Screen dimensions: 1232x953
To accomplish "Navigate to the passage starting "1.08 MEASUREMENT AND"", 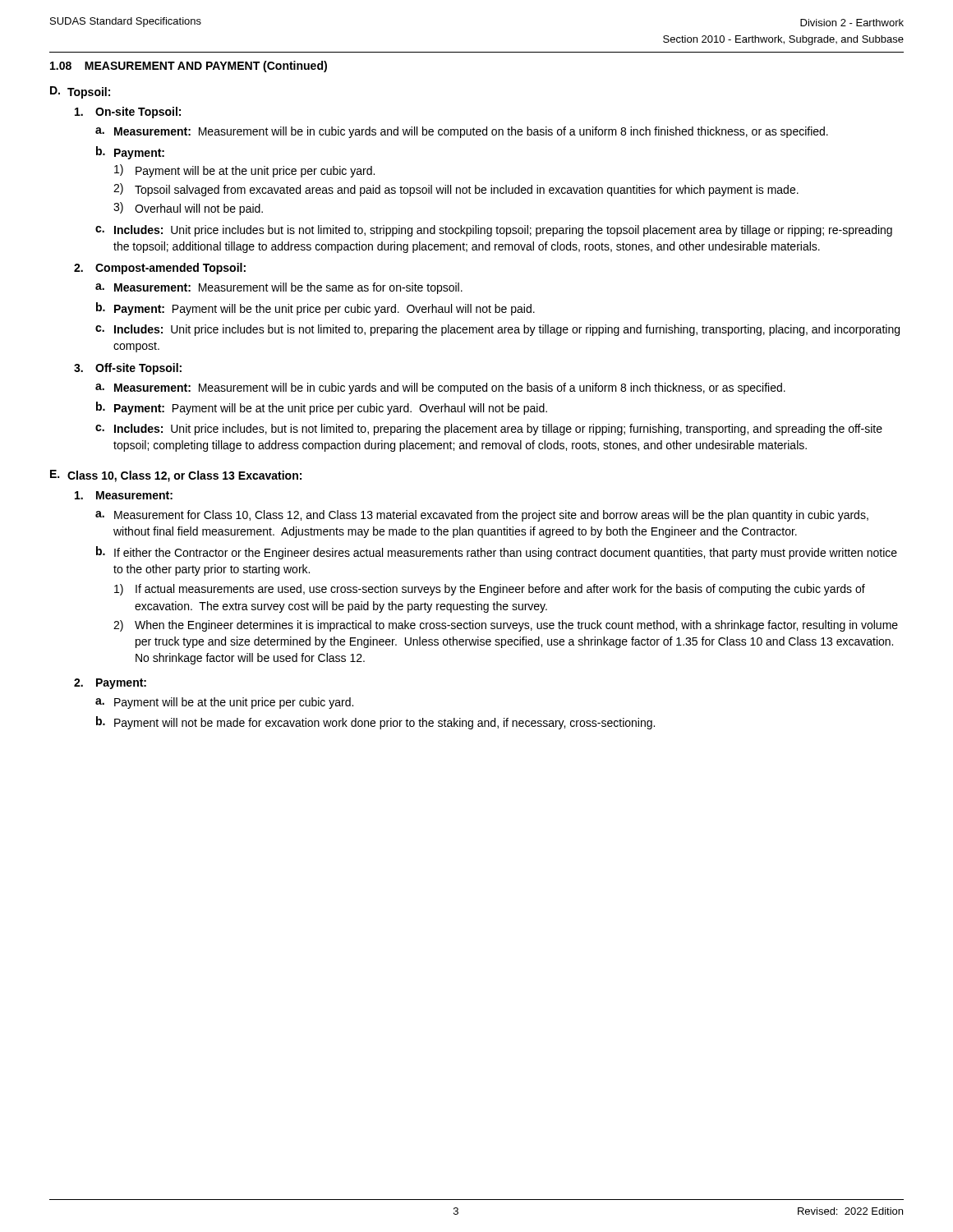I will point(188,66).
